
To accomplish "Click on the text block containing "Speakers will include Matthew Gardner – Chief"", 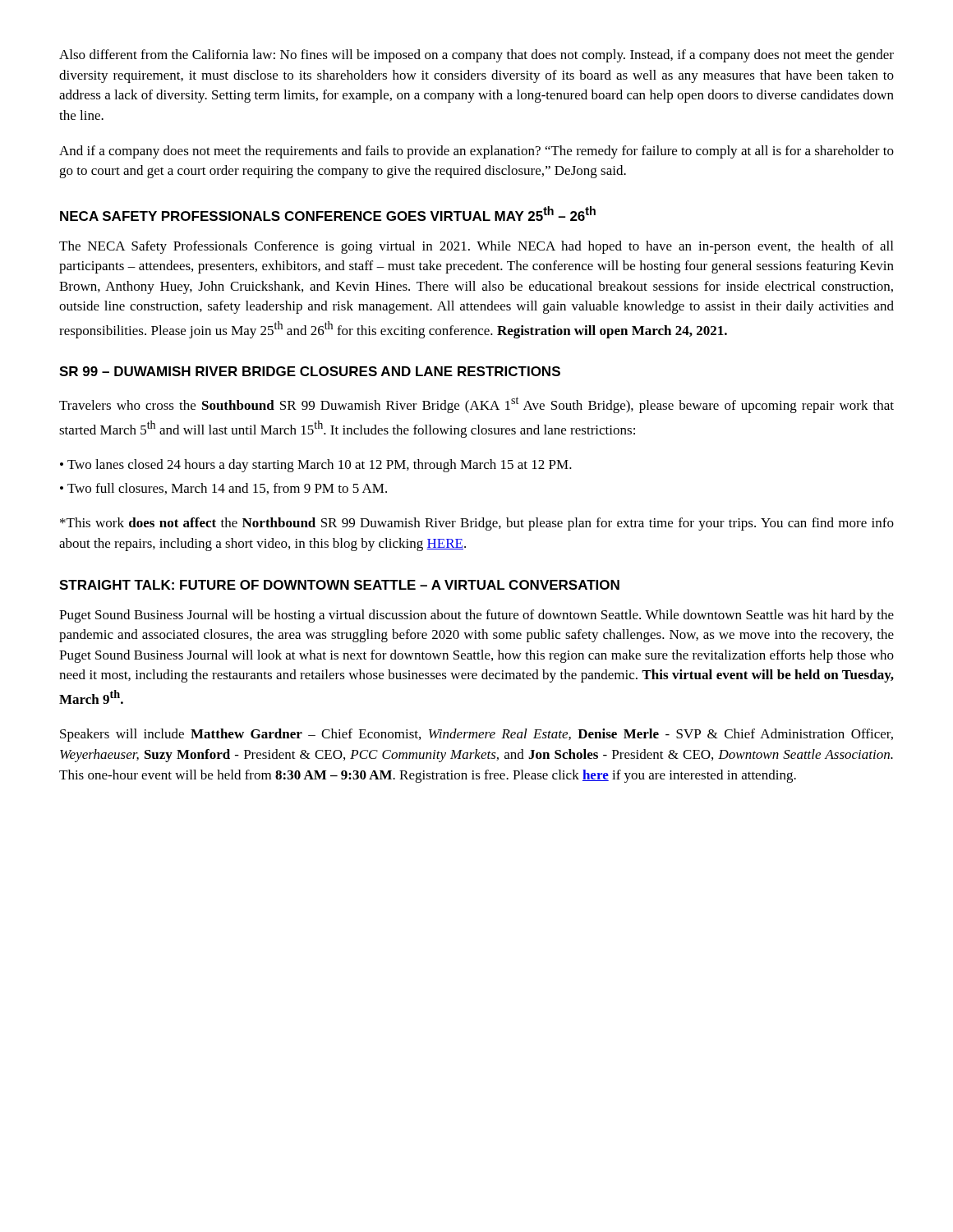I will 476,754.
